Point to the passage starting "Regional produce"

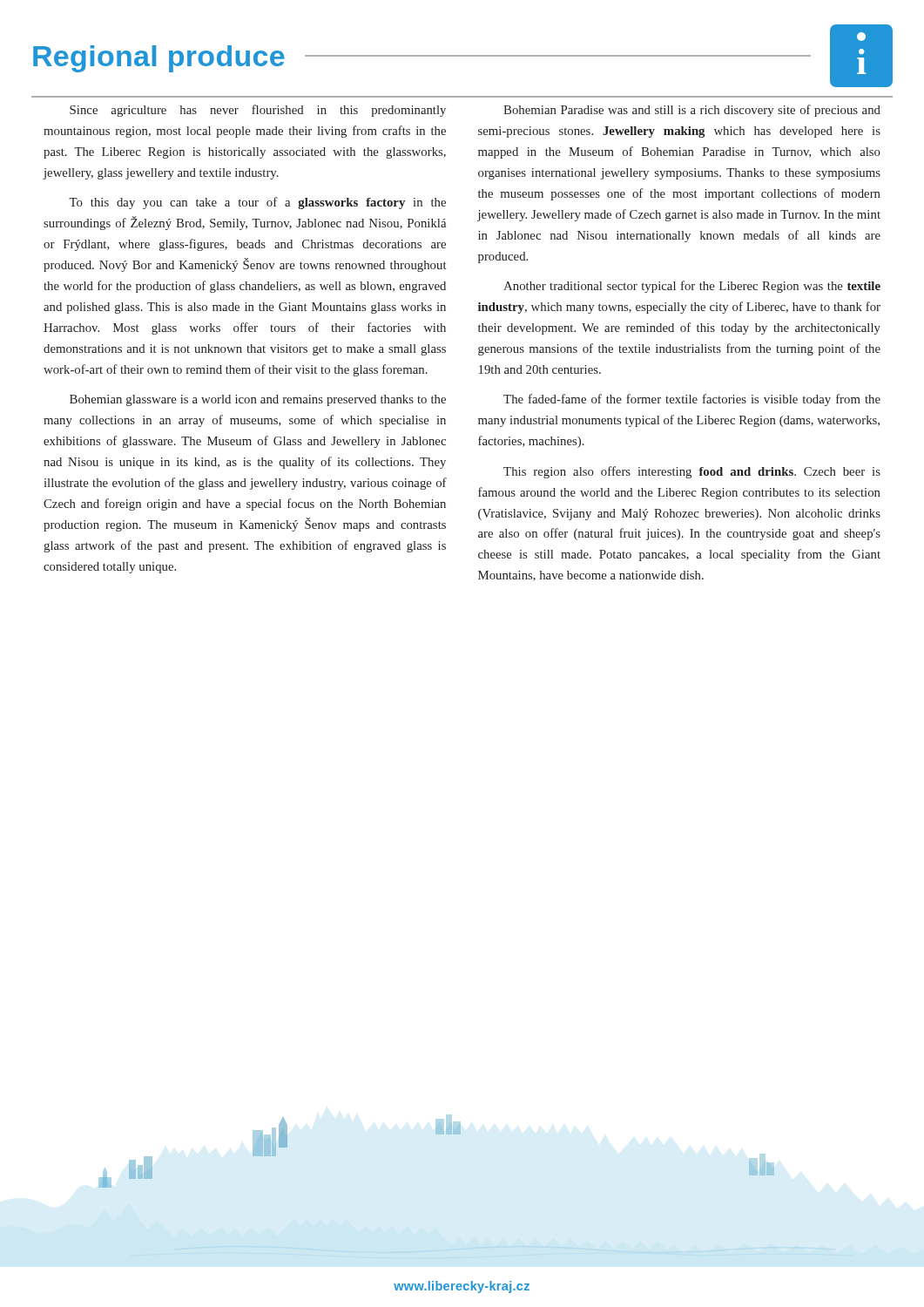158,55
